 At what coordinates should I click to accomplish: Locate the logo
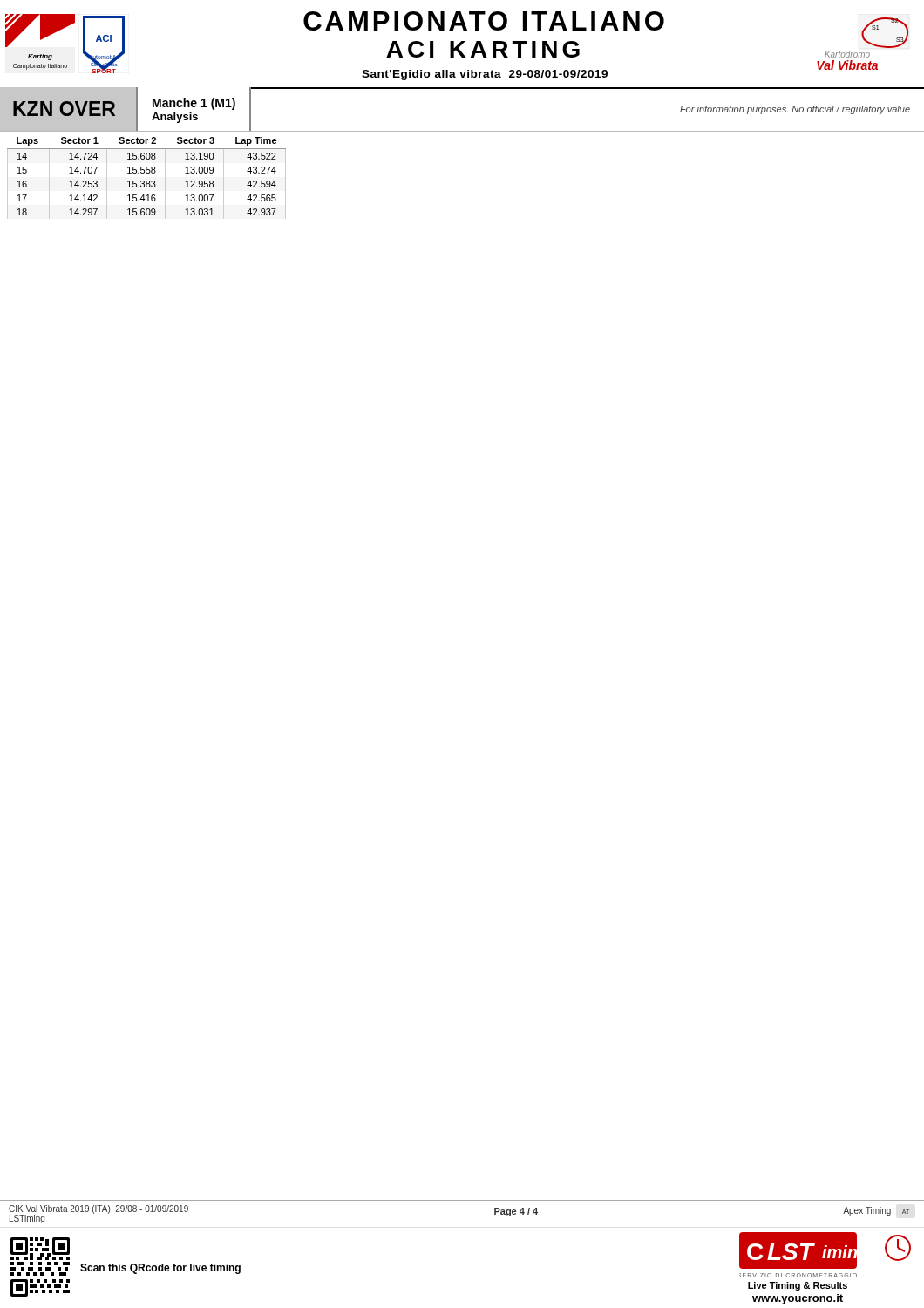click(832, 1268)
